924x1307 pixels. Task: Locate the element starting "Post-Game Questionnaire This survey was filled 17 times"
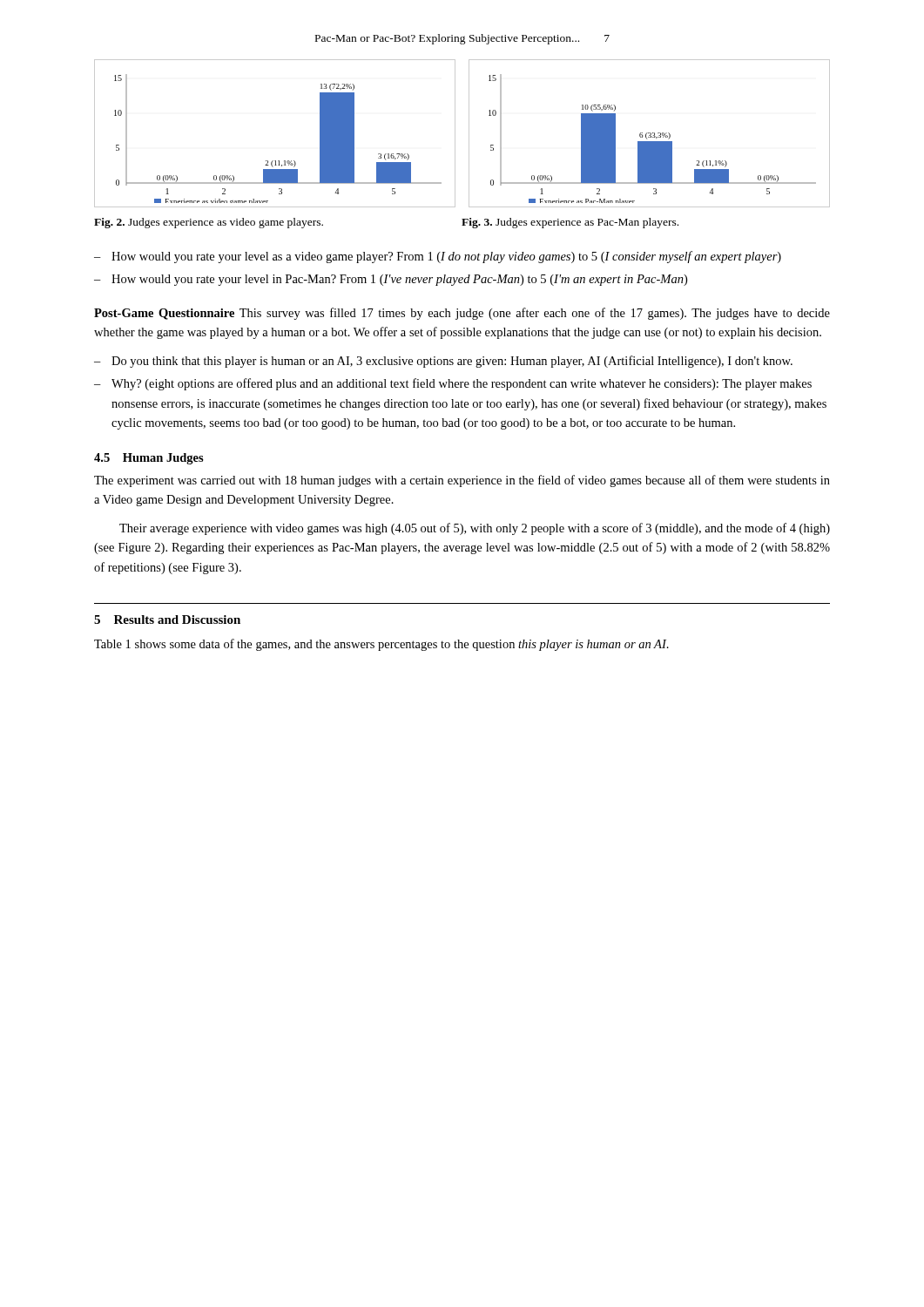462,322
